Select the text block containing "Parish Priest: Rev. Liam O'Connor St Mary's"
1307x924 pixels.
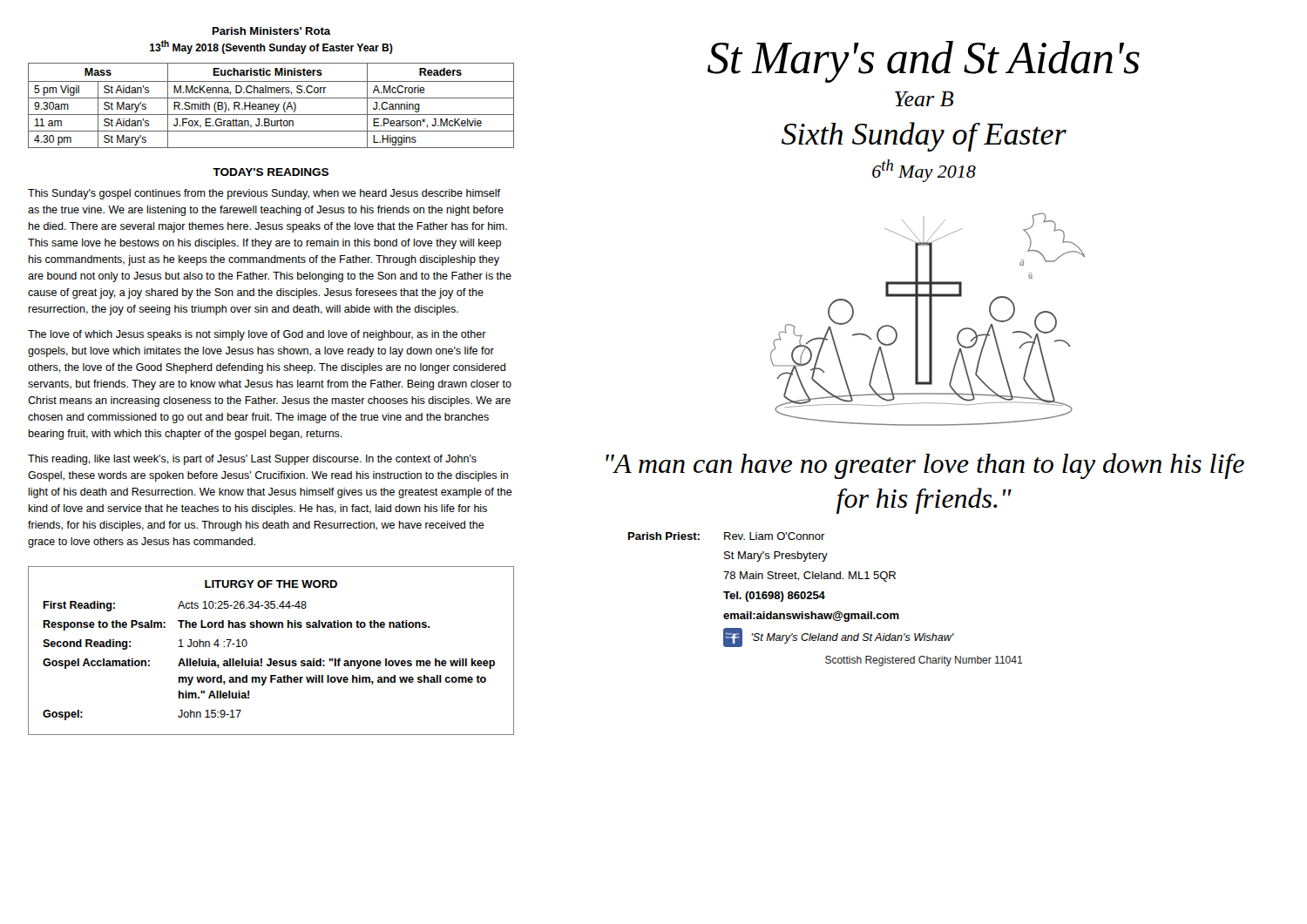(727, 536)
